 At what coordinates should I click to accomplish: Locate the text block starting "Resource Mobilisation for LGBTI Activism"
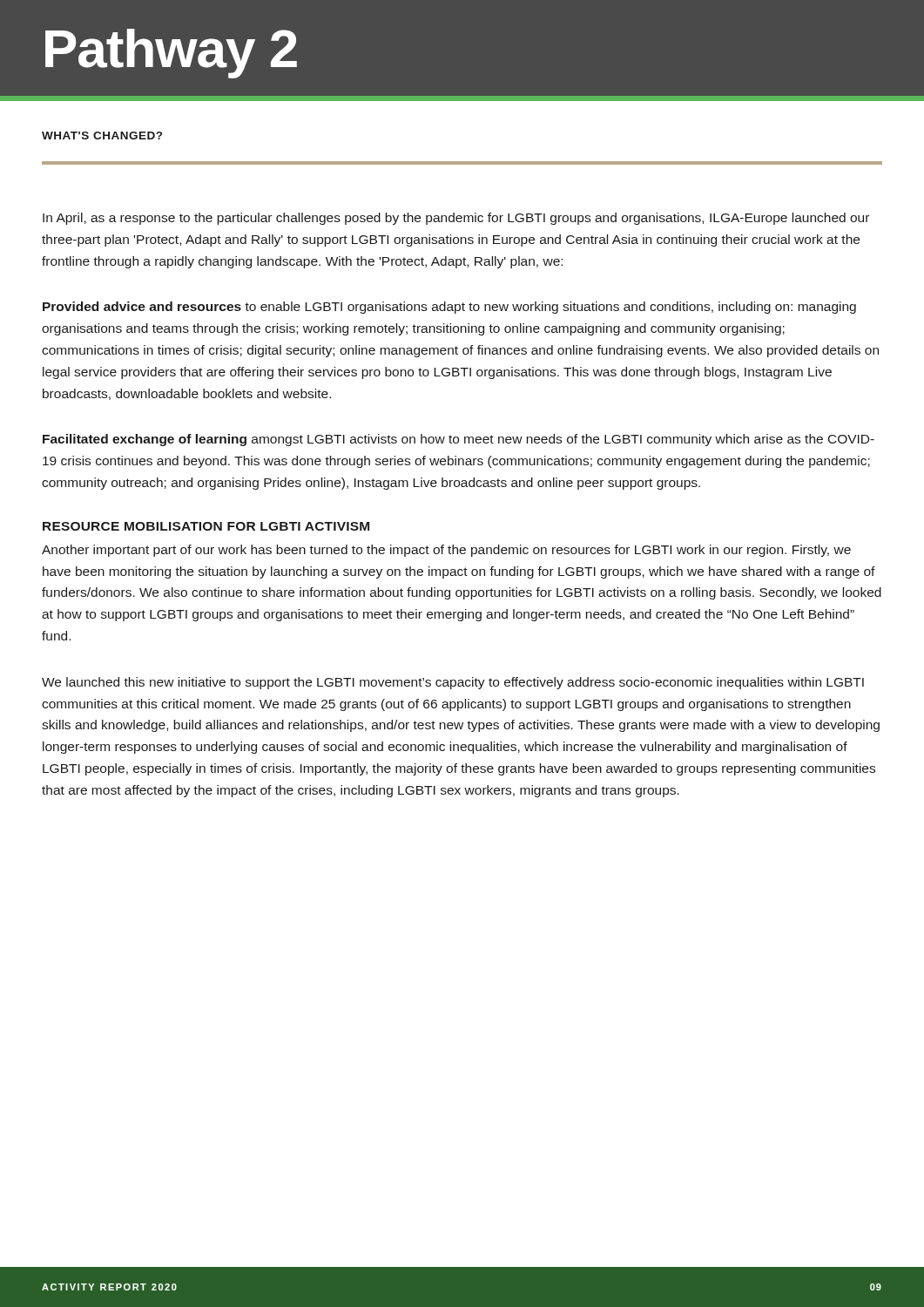coord(206,526)
